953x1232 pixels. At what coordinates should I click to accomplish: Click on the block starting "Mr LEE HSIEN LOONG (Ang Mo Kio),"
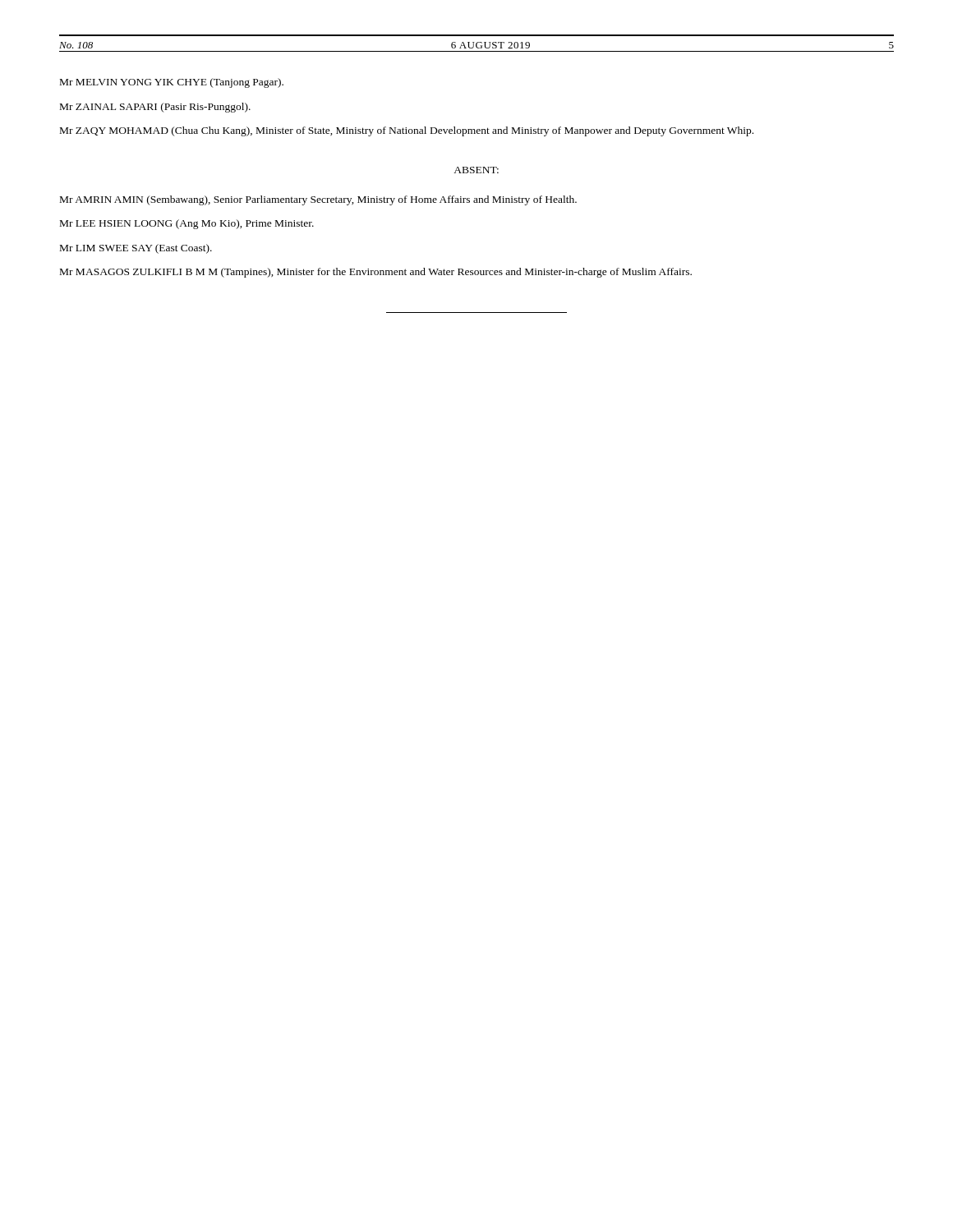click(187, 223)
